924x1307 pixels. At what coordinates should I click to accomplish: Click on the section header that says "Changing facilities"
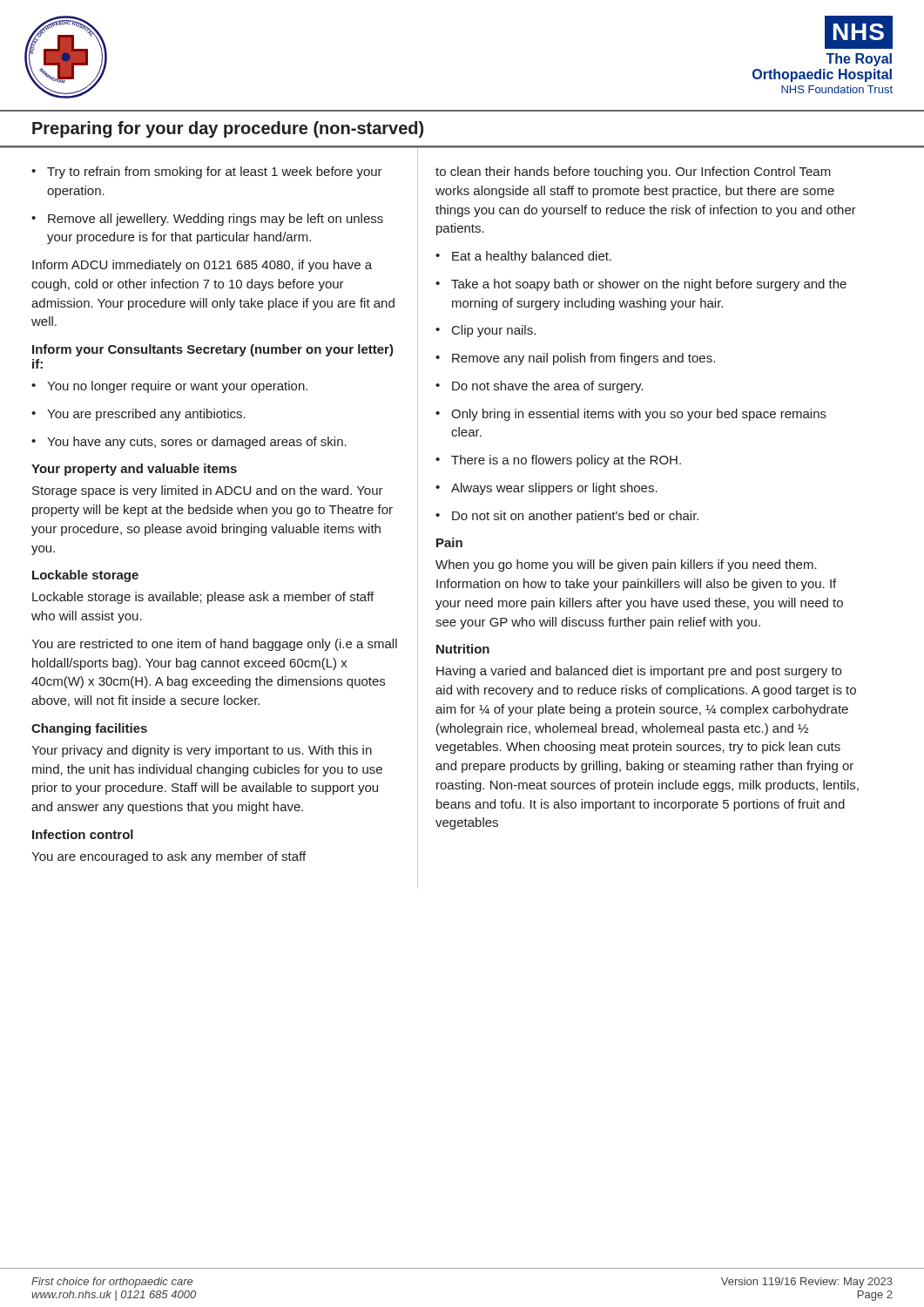89,728
